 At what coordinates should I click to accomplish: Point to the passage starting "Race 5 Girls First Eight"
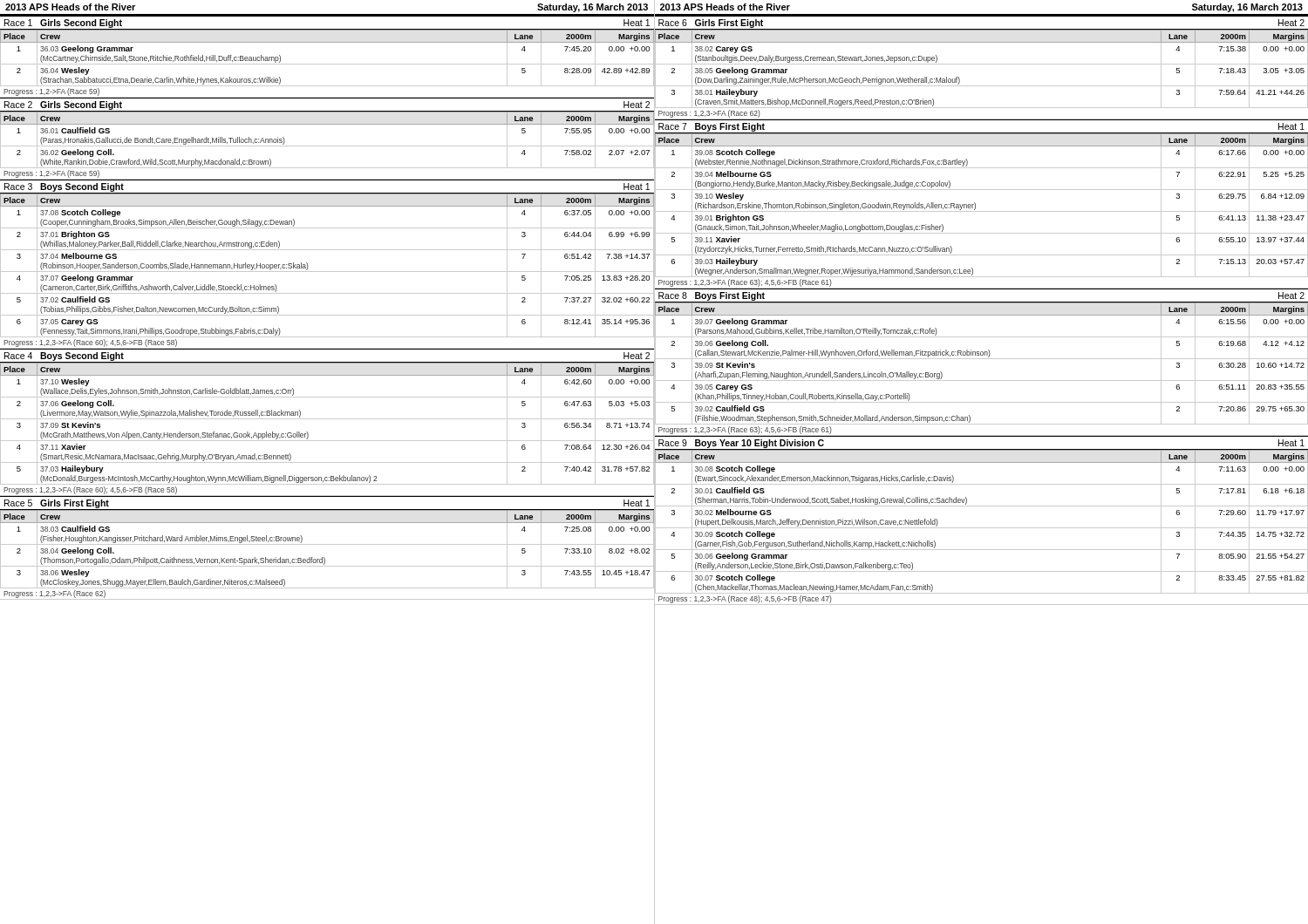(x=327, y=503)
